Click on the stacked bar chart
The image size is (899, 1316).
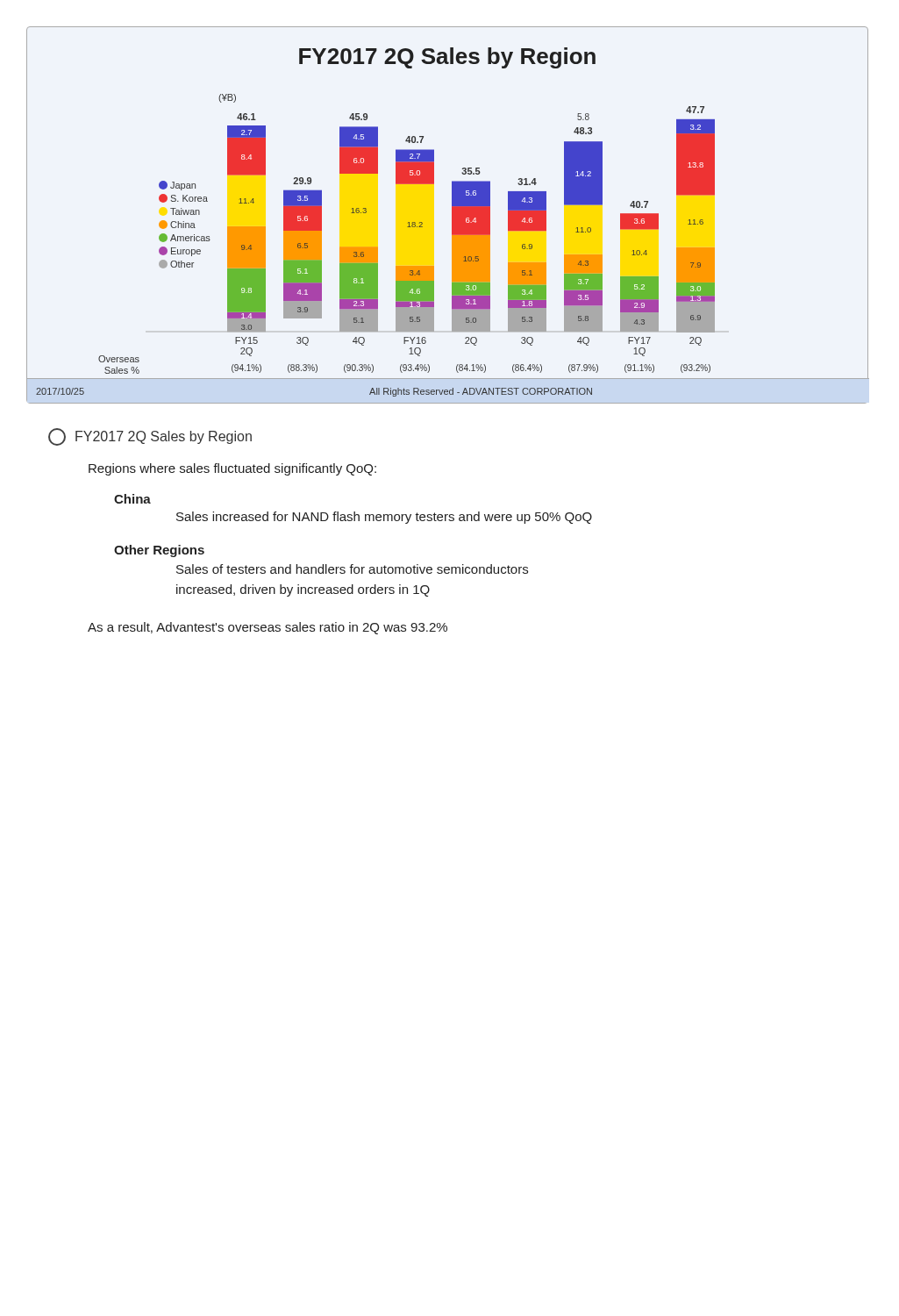(x=447, y=215)
